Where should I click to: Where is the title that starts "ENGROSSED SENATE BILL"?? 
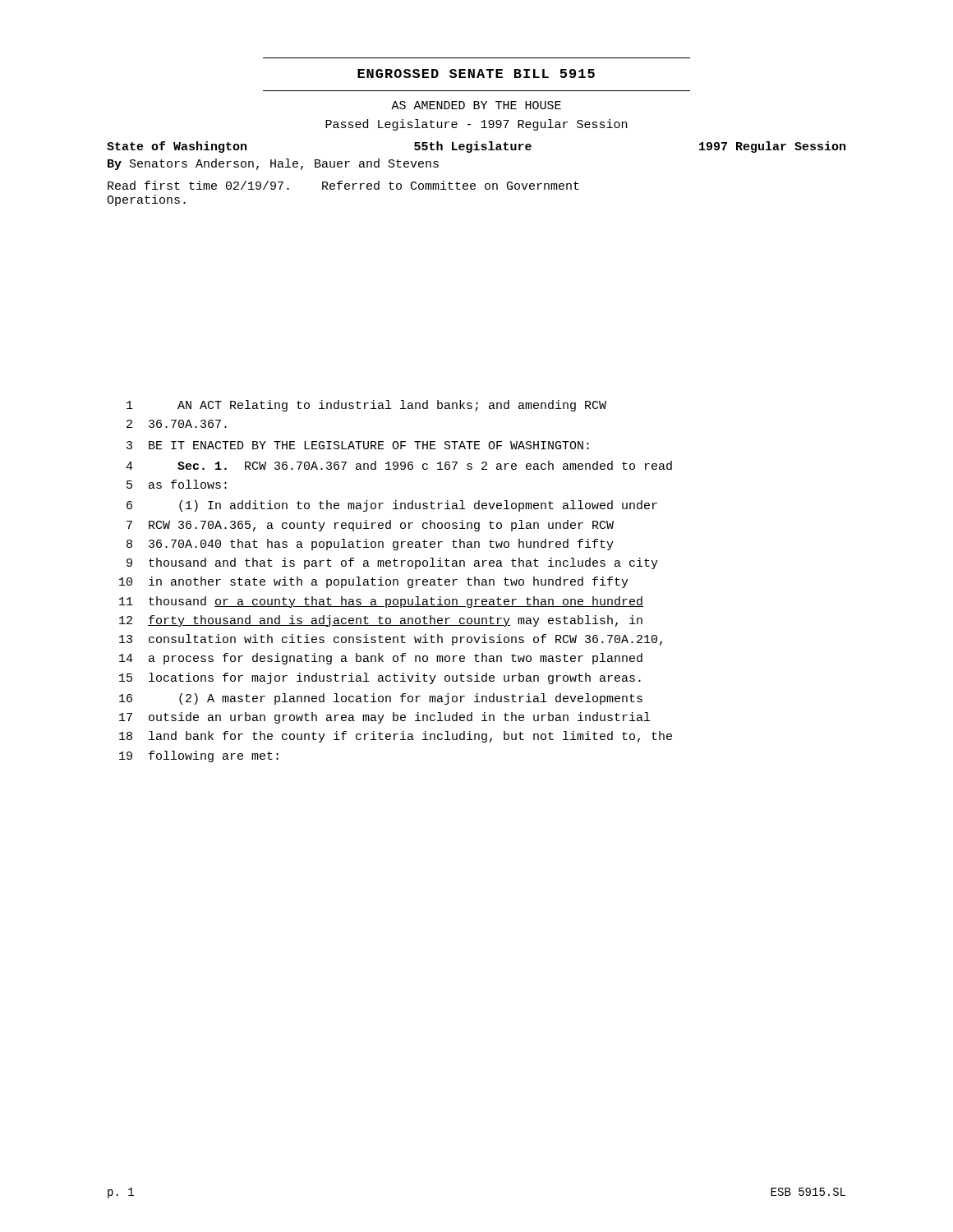tap(476, 74)
